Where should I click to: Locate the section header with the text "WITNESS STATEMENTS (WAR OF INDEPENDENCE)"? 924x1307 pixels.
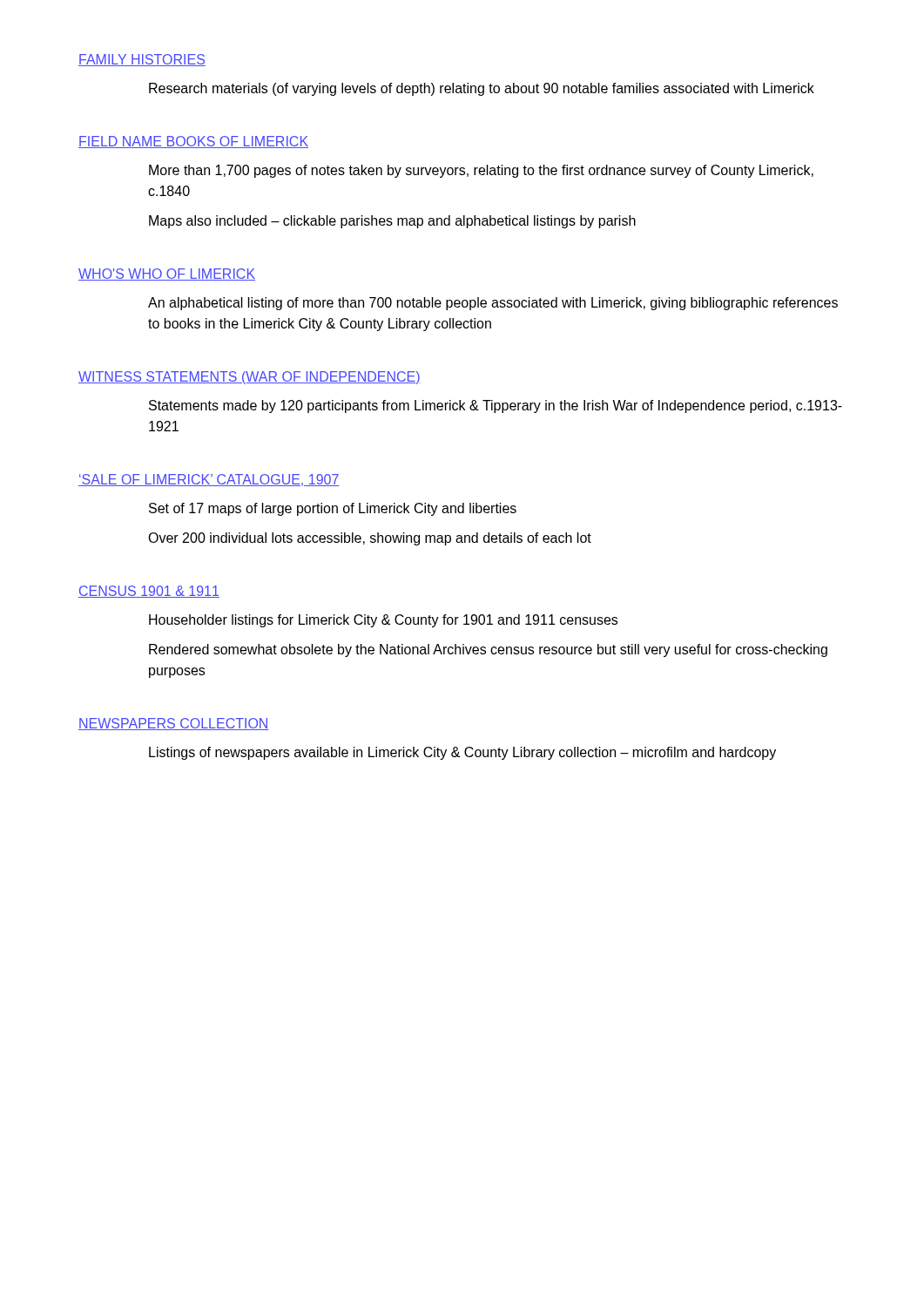[249, 377]
